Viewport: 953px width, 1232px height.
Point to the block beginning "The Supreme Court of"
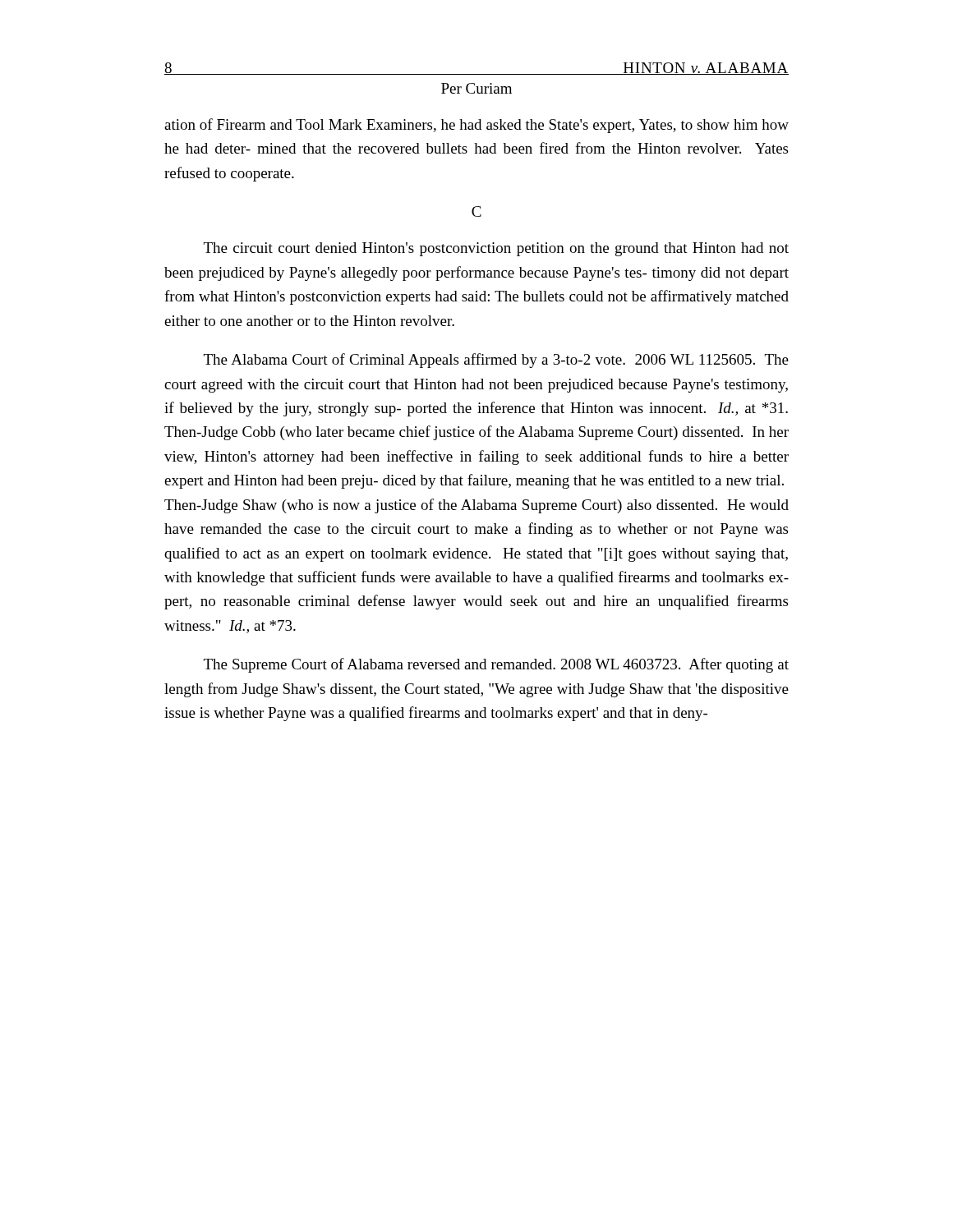coord(476,689)
